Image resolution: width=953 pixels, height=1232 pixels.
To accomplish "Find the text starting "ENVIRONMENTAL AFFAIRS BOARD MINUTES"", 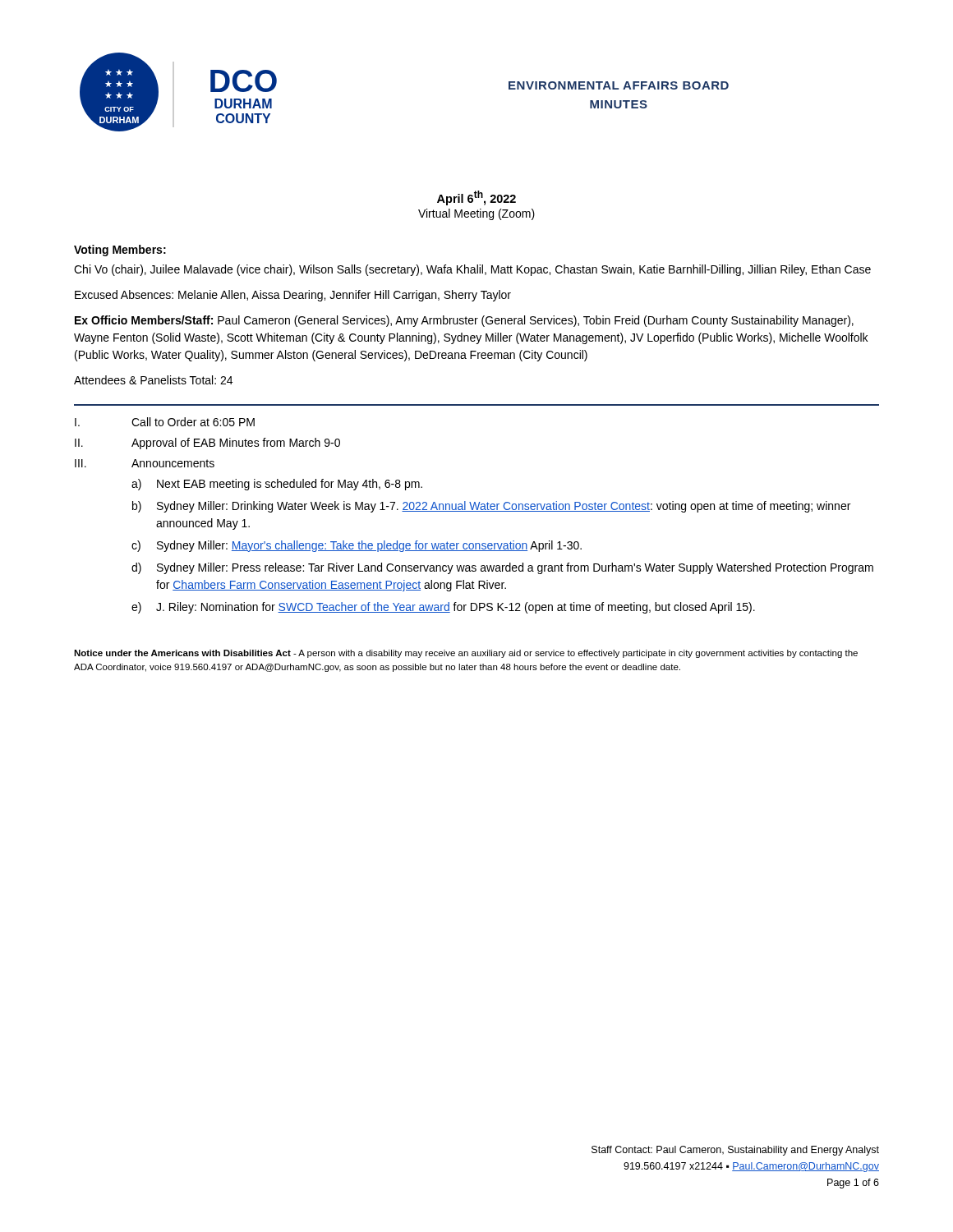I will [x=619, y=94].
